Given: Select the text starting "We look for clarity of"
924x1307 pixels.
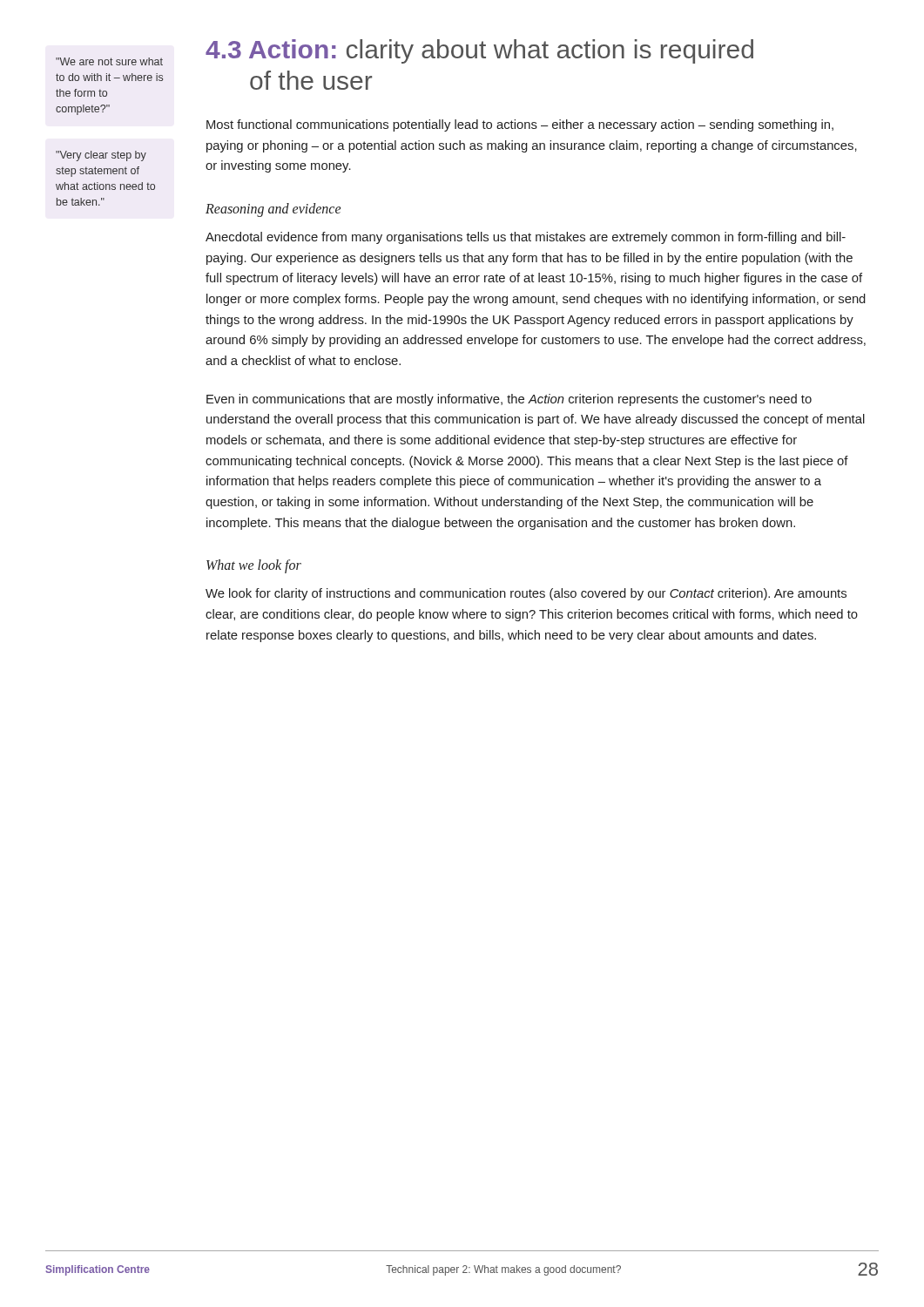Looking at the screenshot, I should coord(532,614).
